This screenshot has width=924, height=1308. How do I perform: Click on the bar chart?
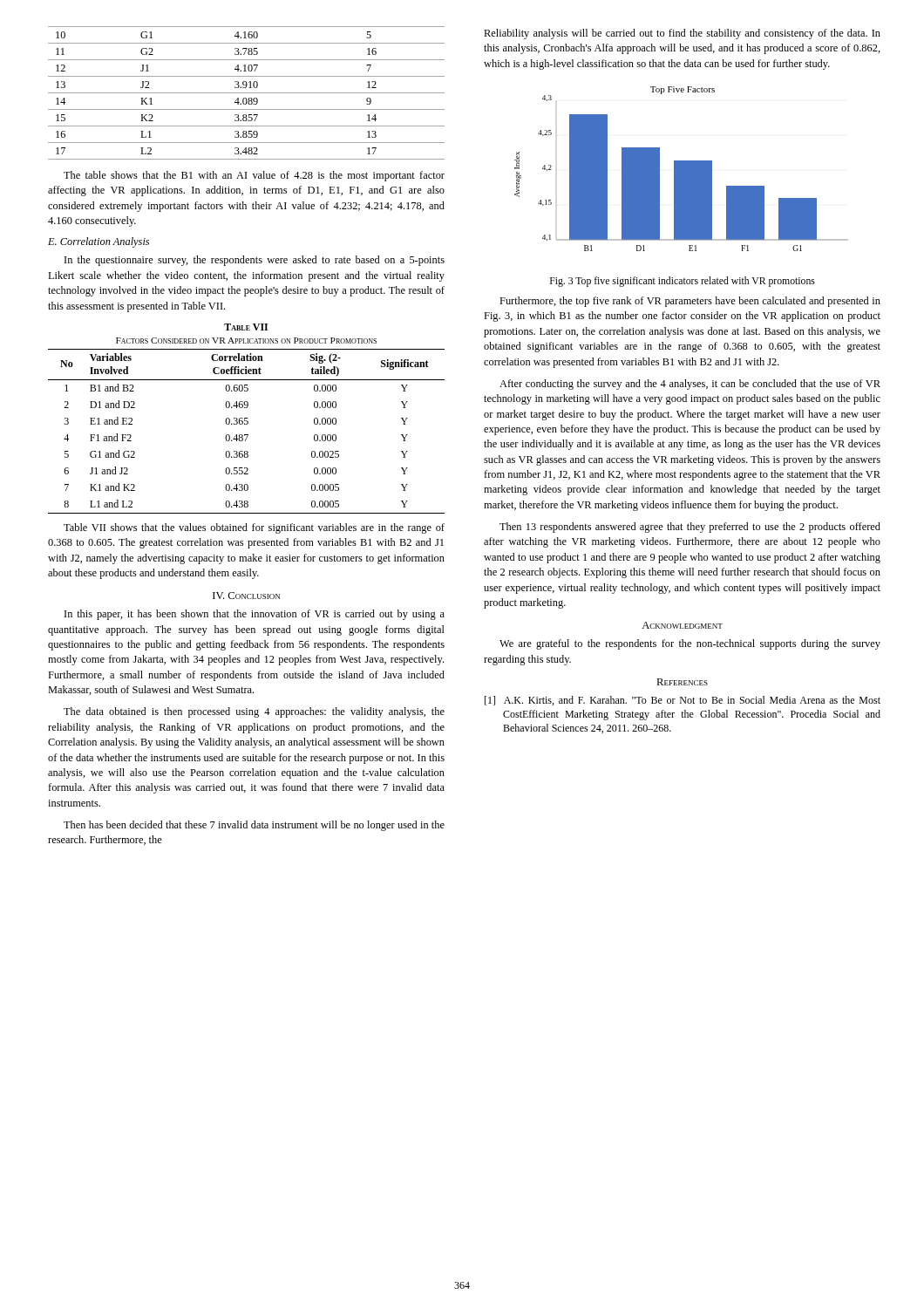point(682,176)
